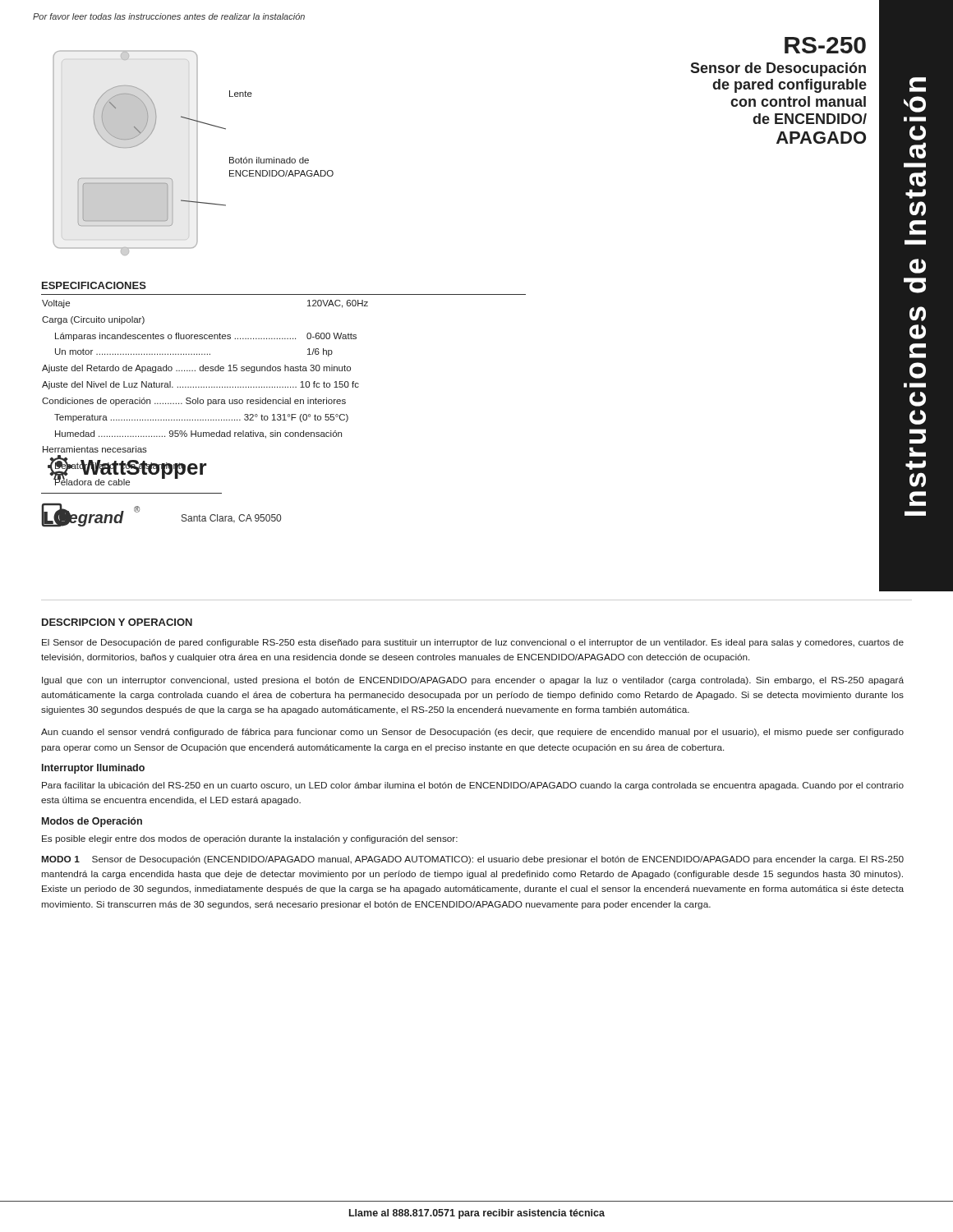Select the text starting "Interruptor Iluminado"
The width and height of the screenshot is (953, 1232).
[93, 768]
